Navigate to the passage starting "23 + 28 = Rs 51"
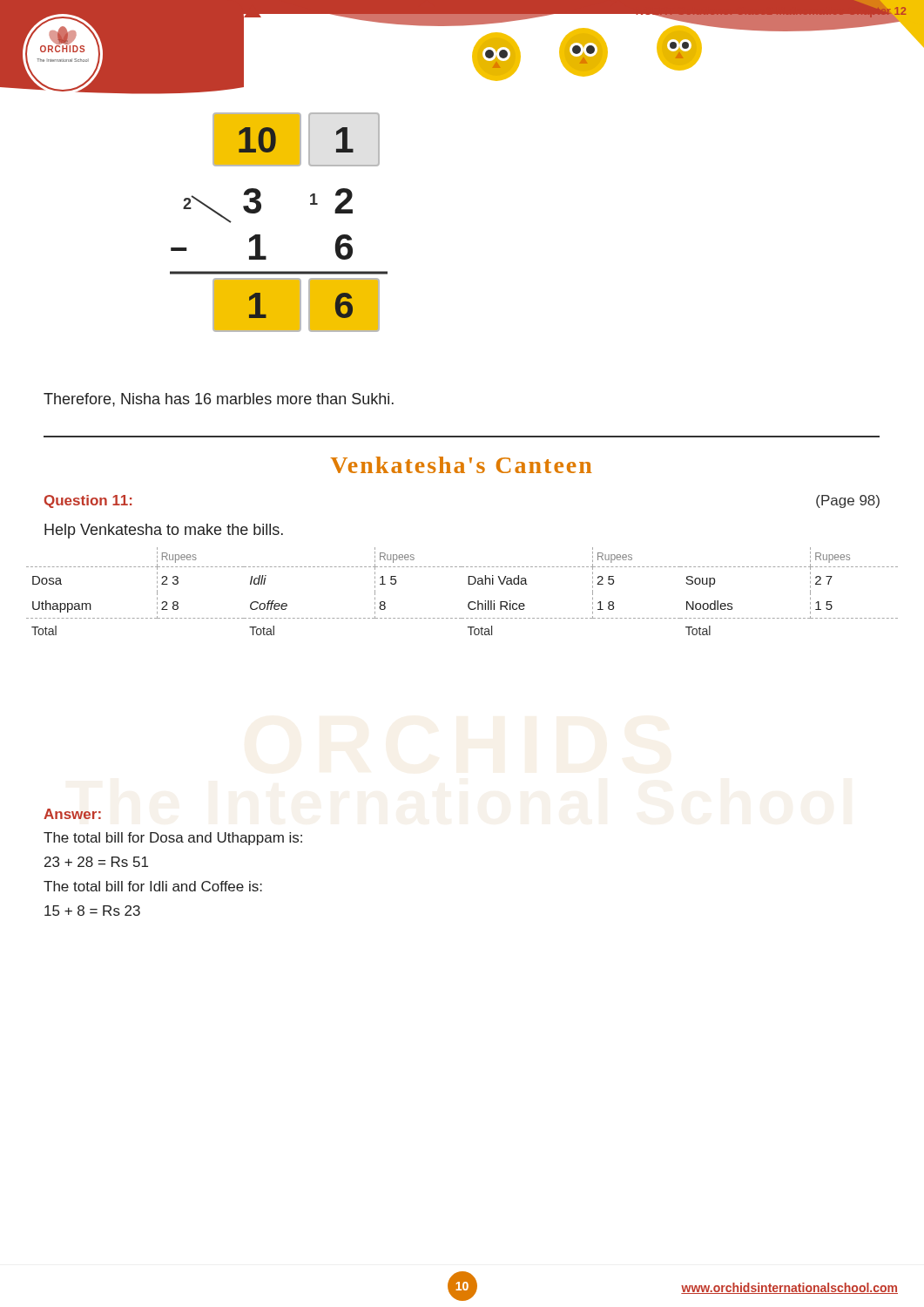Screen dimensions: 1307x924 click(x=96, y=862)
